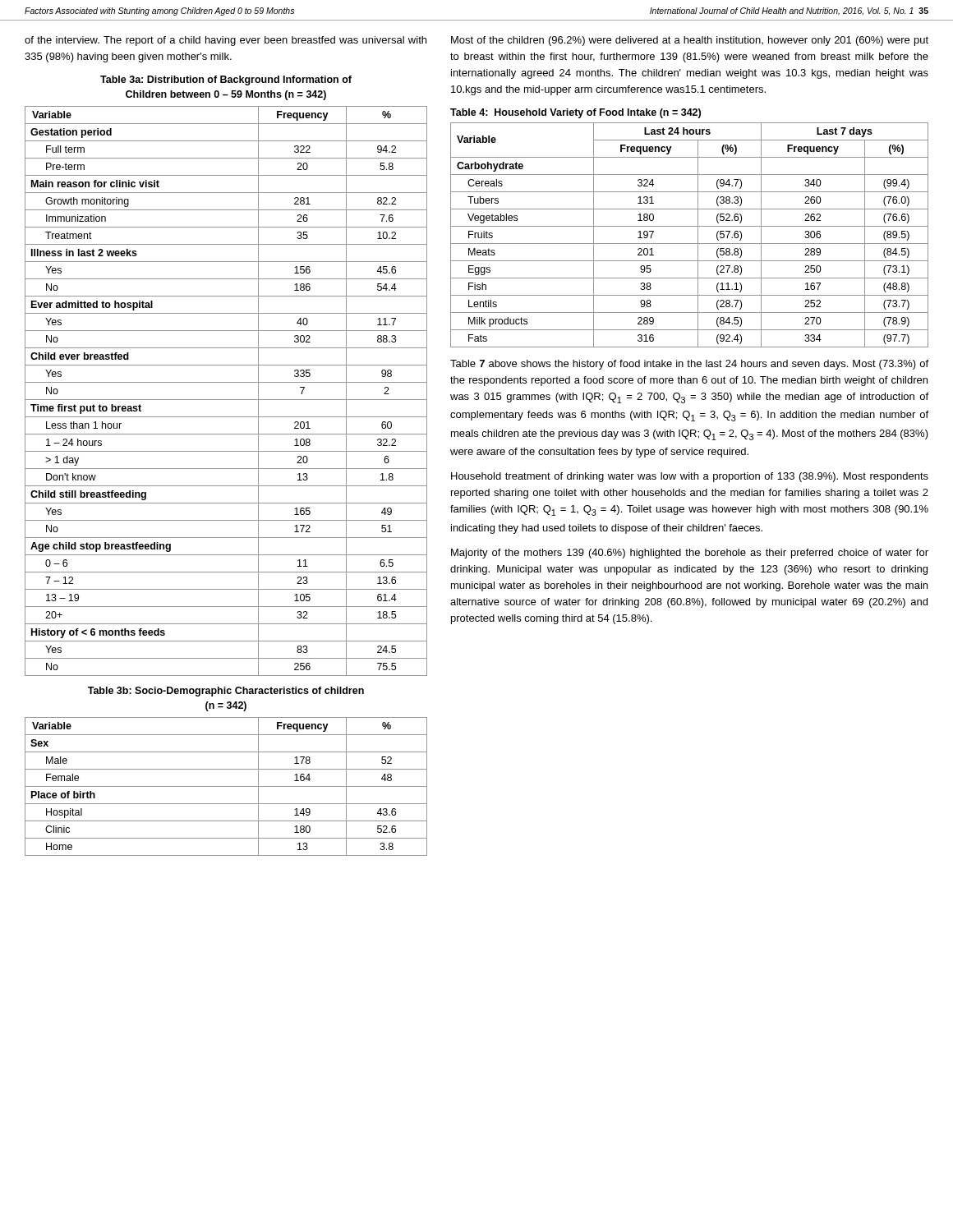Point to the text starting "Table 3b: Socio-Demographic Characteristics of children(n ="

pyautogui.click(x=226, y=698)
